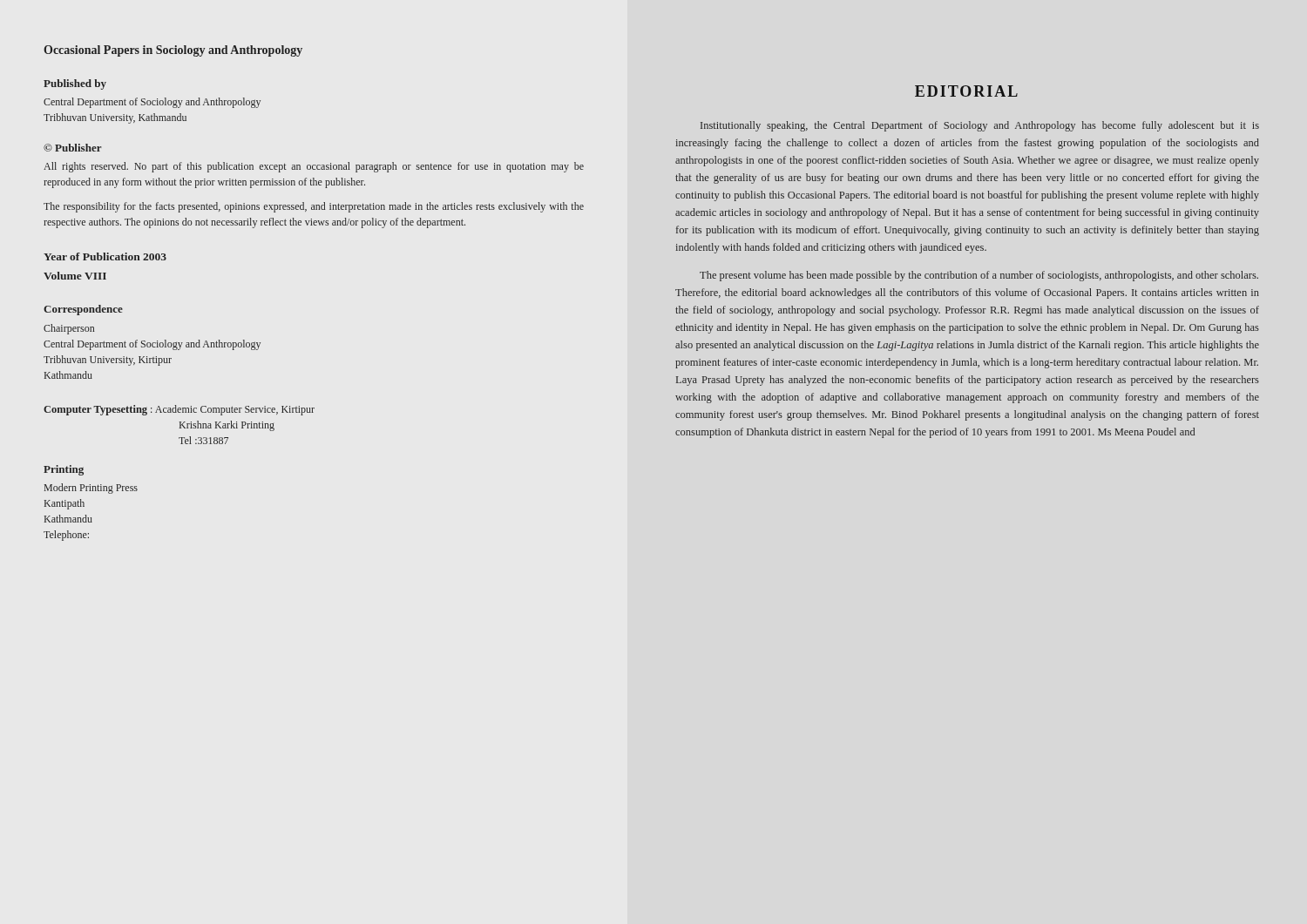
Task: Find "Occasional Papers in Sociology and Anthropology" on this page
Action: 173,50
